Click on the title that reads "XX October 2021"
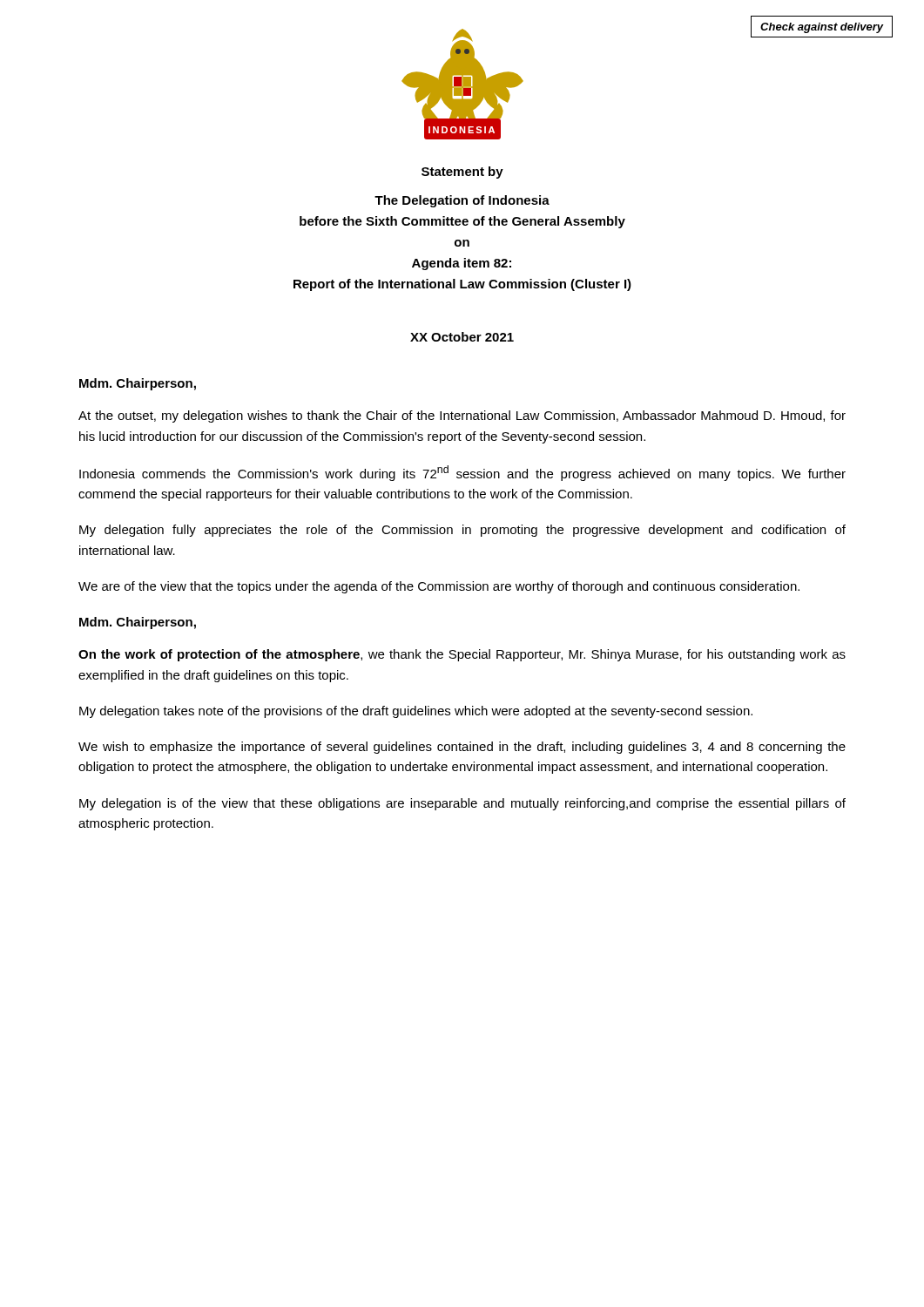 coord(462,337)
